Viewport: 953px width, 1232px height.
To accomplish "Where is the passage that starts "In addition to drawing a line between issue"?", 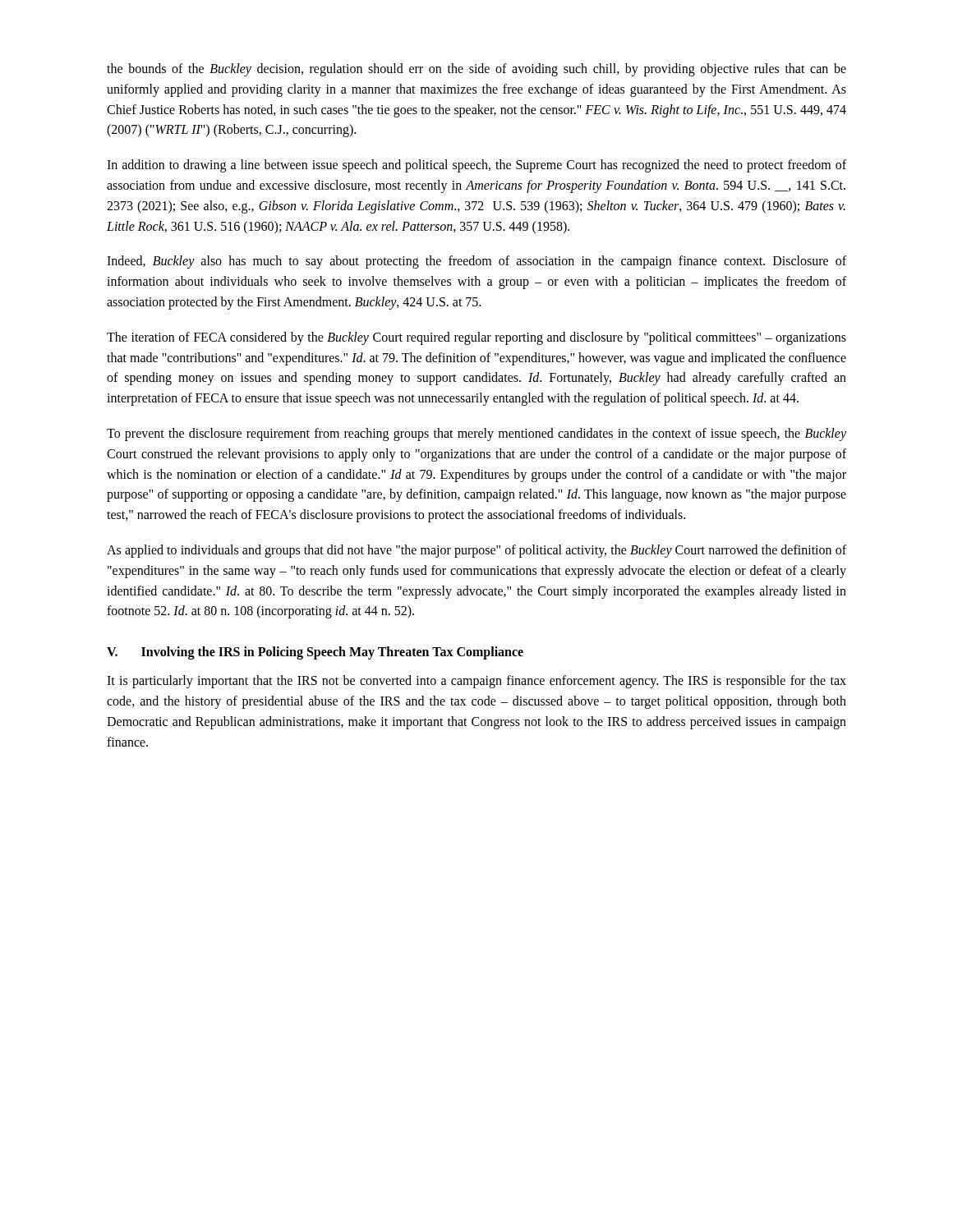I will (x=476, y=196).
